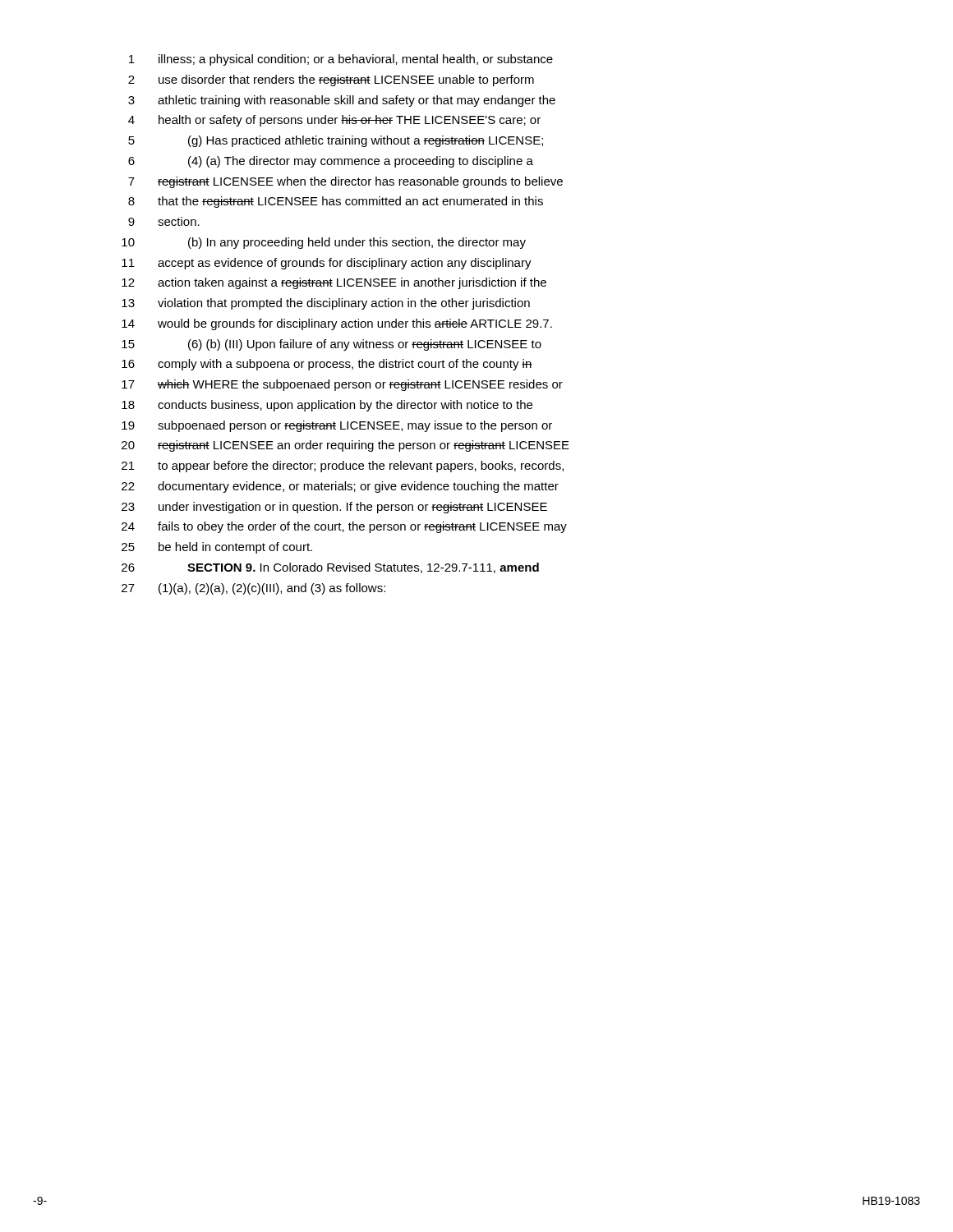
Task: Find the list item that says "24 fails to obey the"
Action: coord(485,527)
